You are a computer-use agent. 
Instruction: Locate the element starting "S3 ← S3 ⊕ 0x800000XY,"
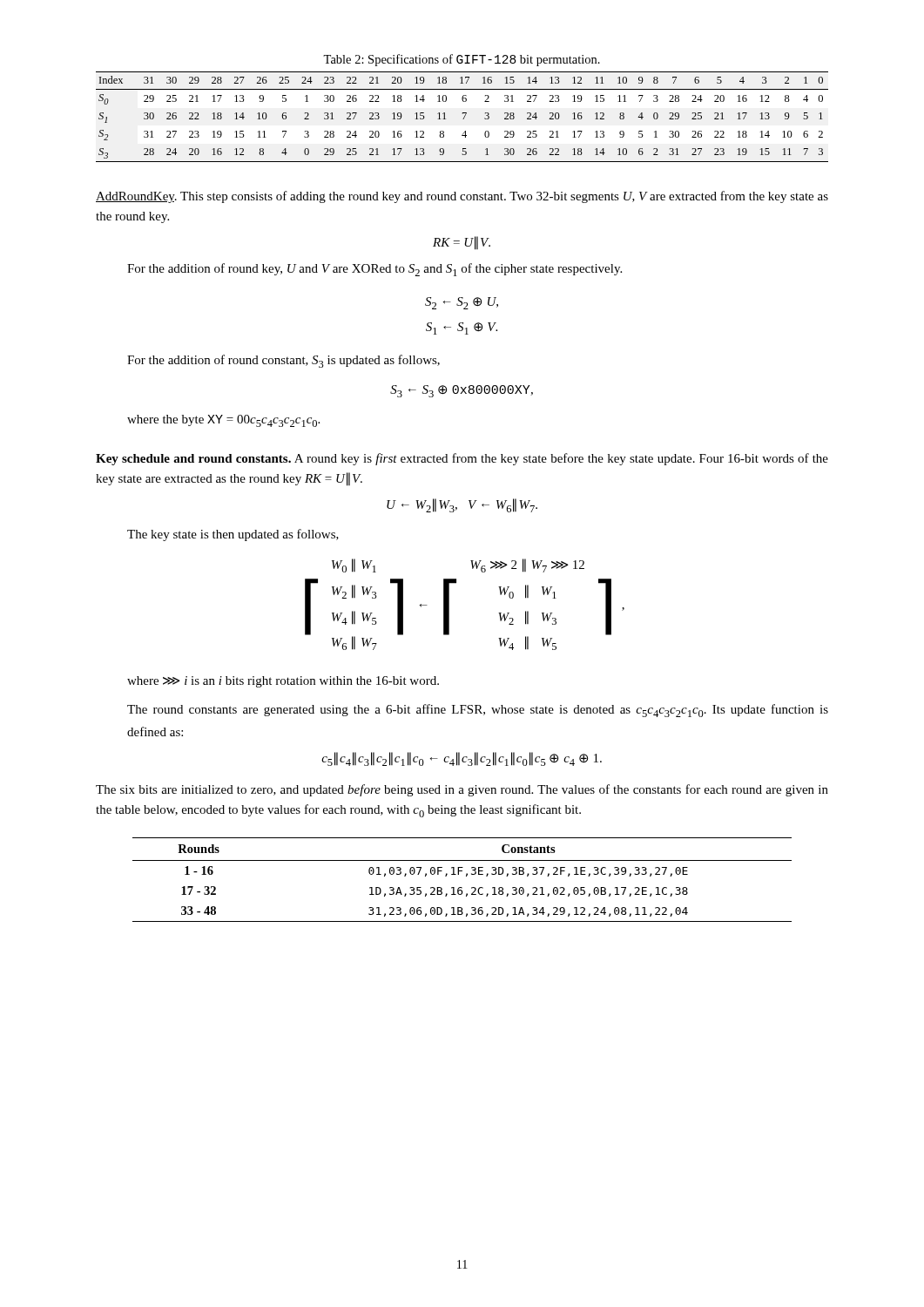(x=462, y=391)
